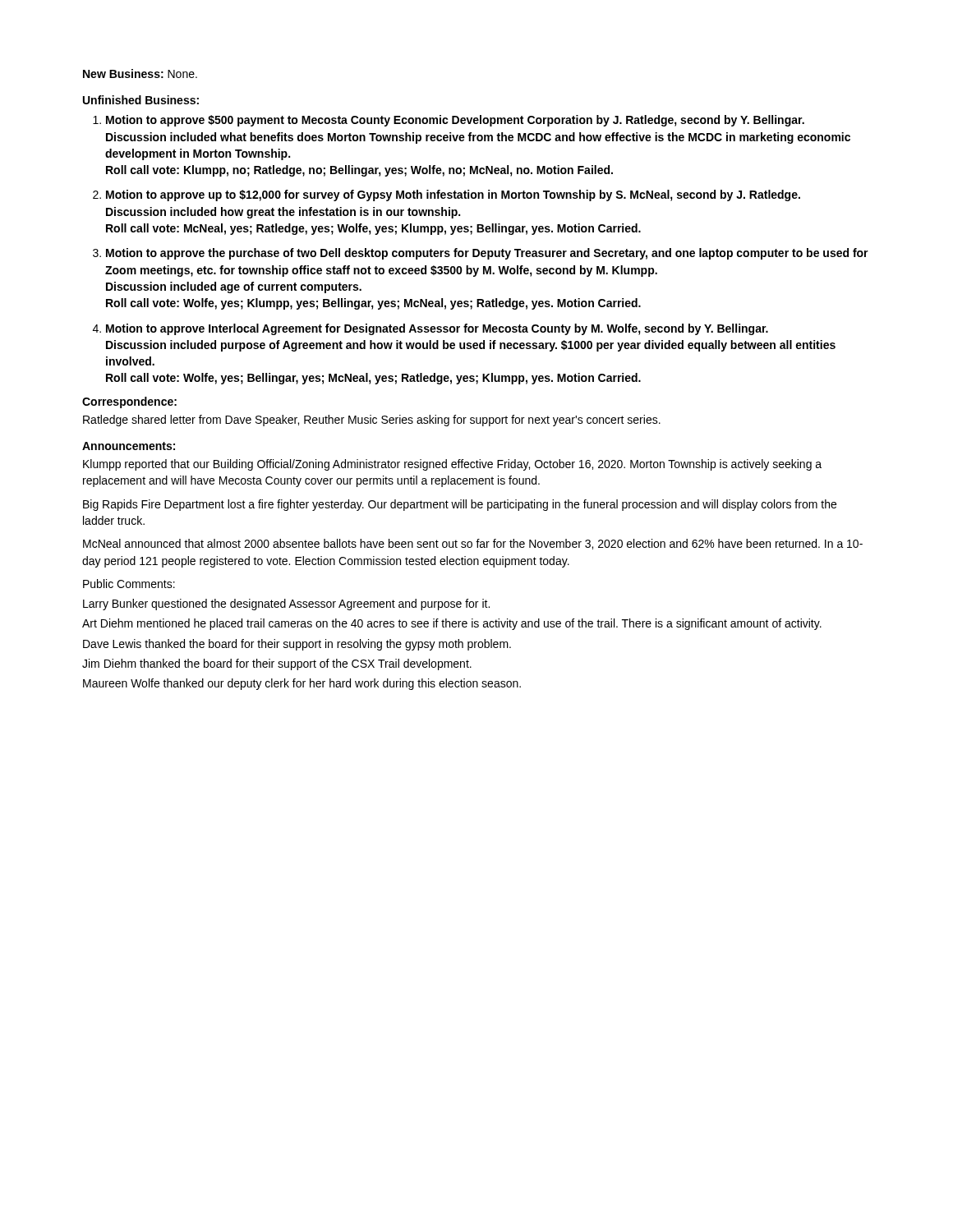Click on the passage starting "Ratledge shared letter from Dave"

coord(372,419)
